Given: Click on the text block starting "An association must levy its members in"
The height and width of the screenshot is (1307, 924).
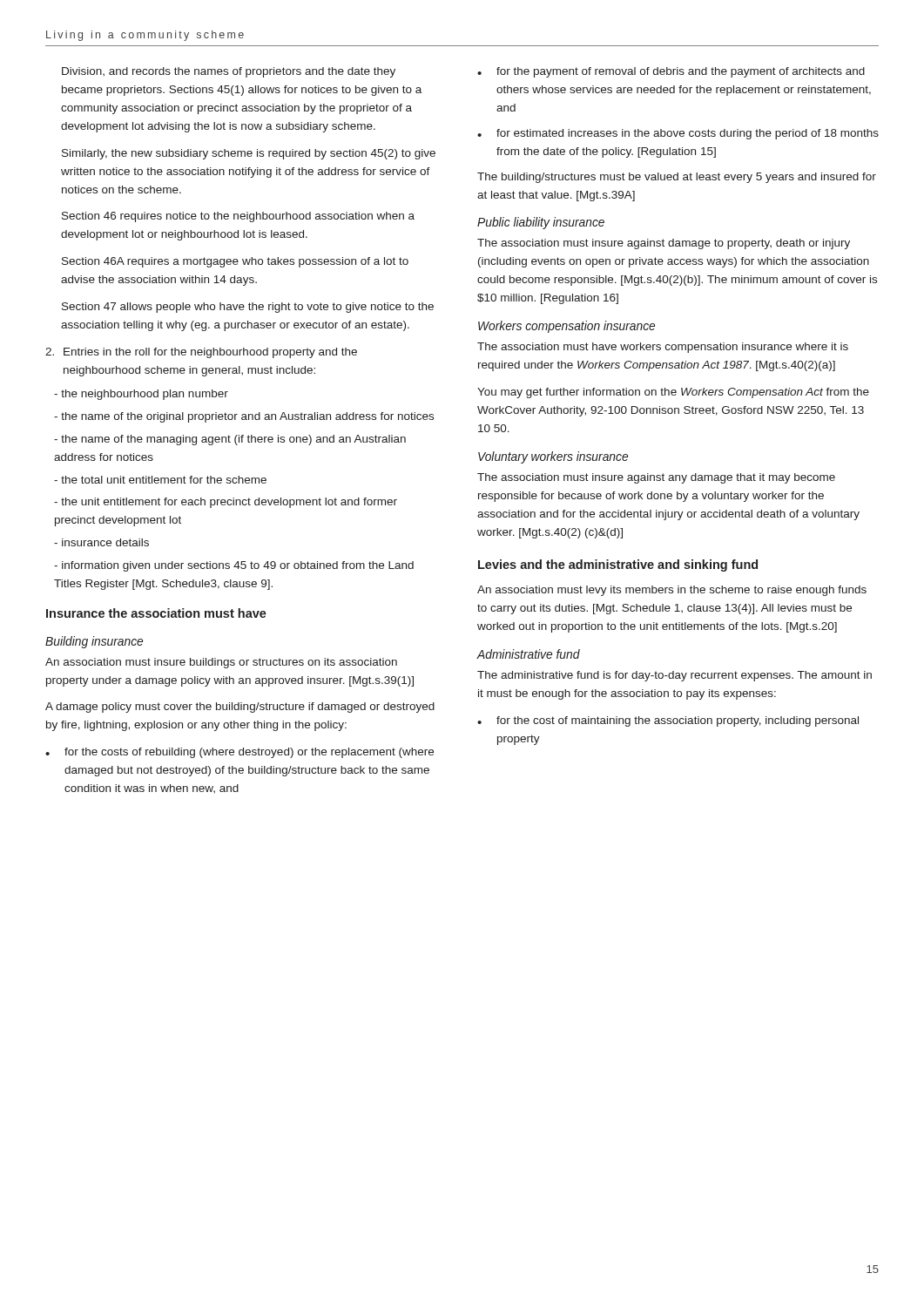Looking at the screenshot, I should coord(672,608).
